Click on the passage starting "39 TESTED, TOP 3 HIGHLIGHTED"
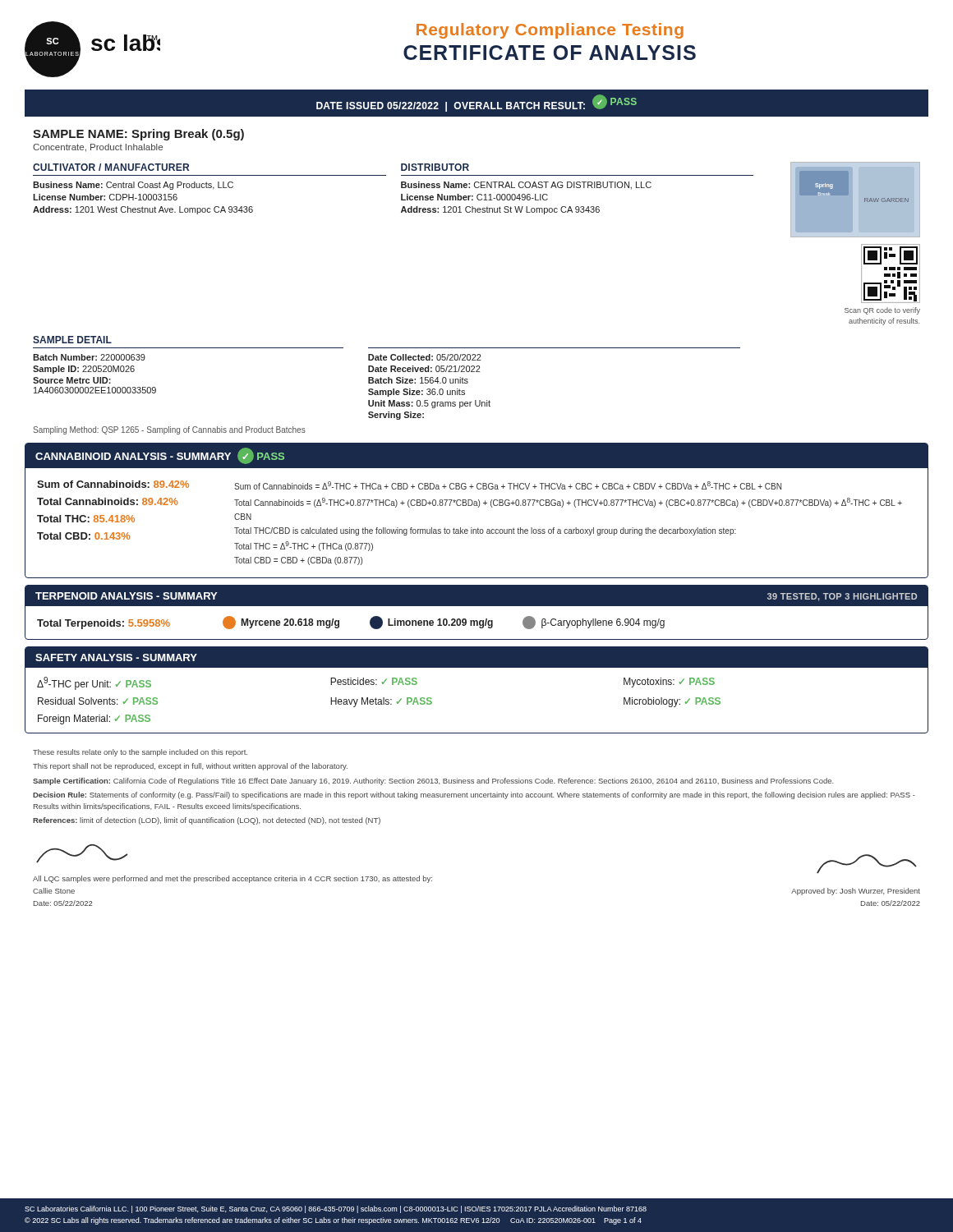The width and height of the screenshot is (953, 1232). coord(842,596)
